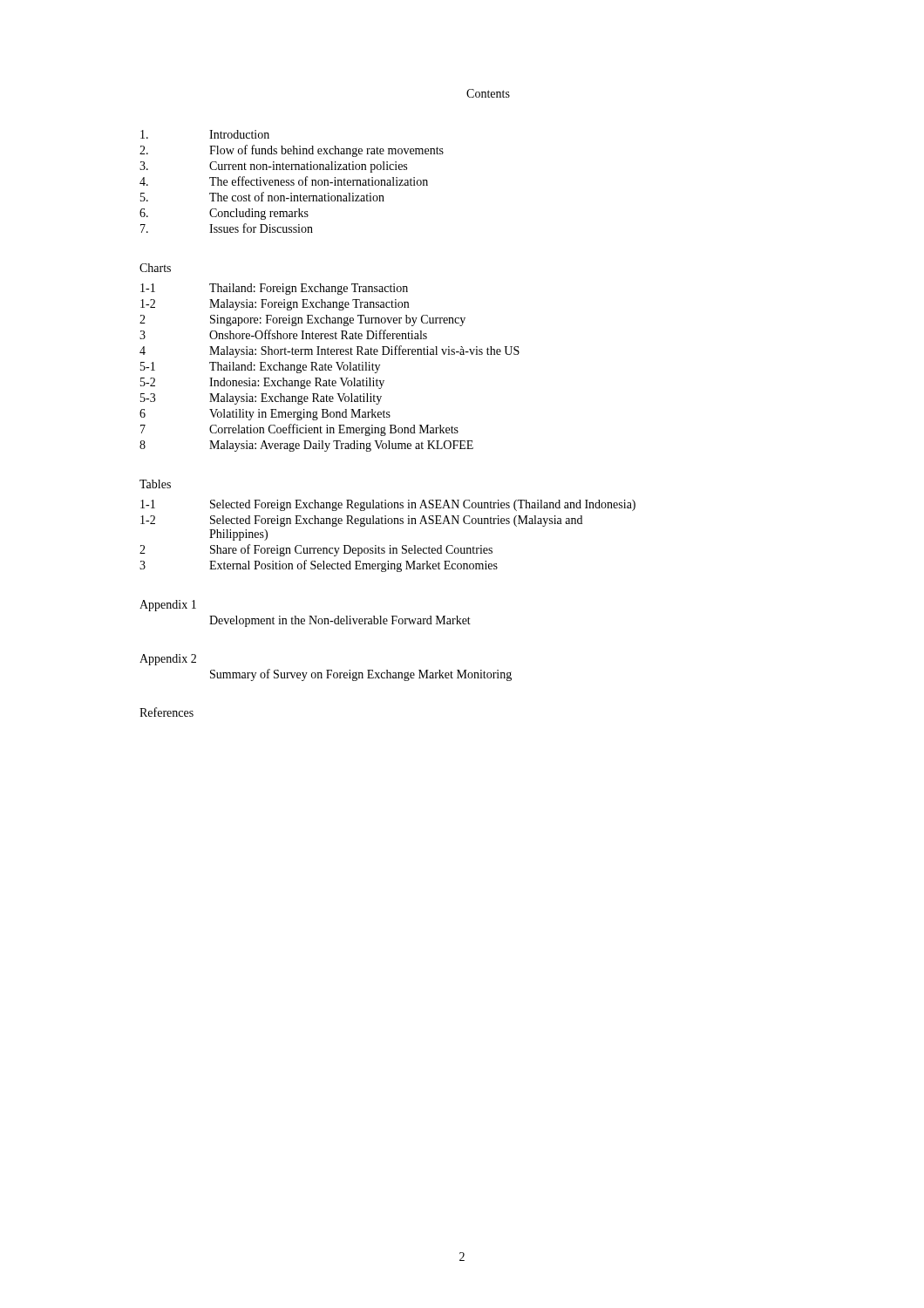
Task: Locate the text "3.Current non-internationalization policies"
Action: point(273,167)
